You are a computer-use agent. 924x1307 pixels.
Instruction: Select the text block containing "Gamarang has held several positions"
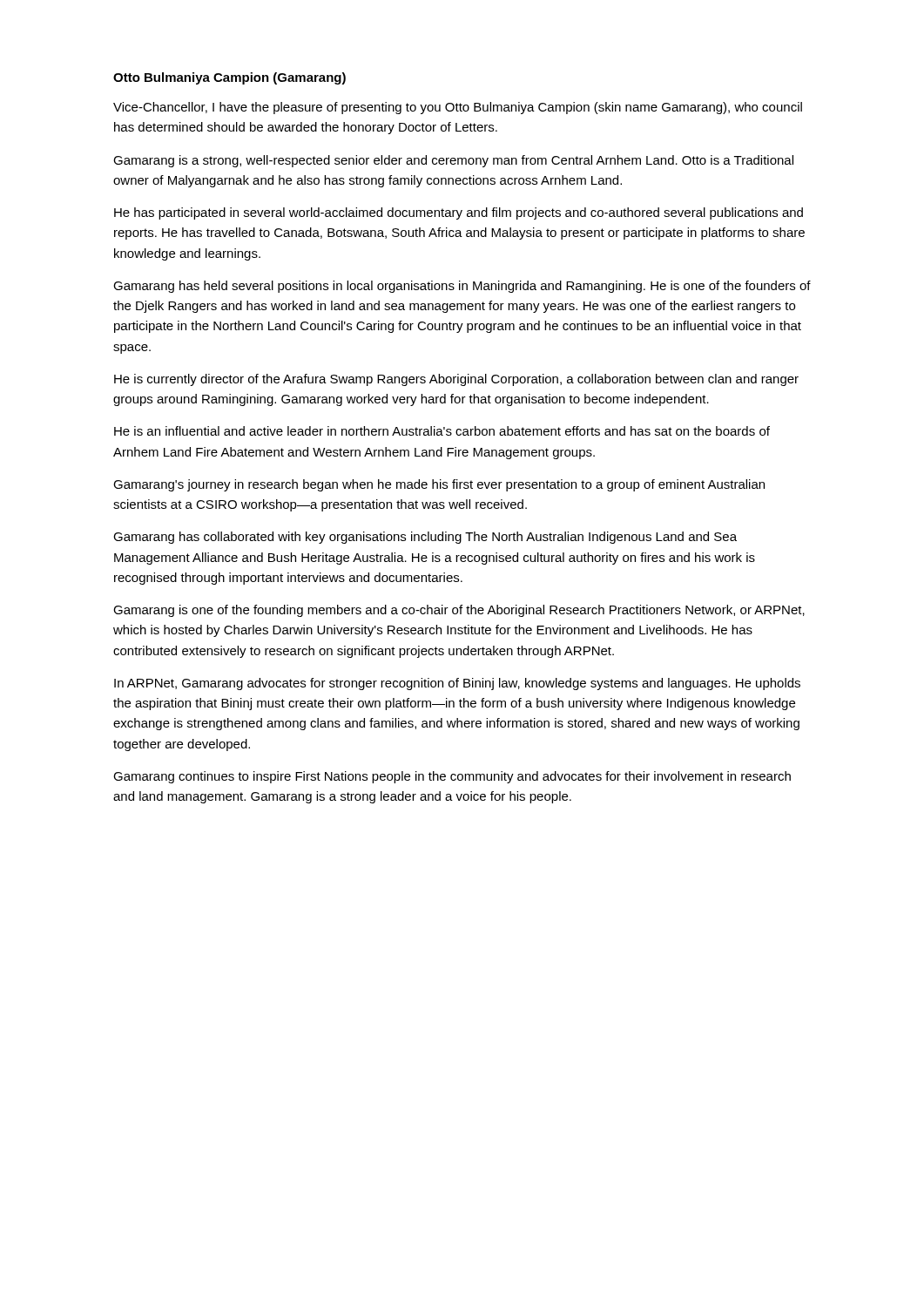tap(462, 316)
